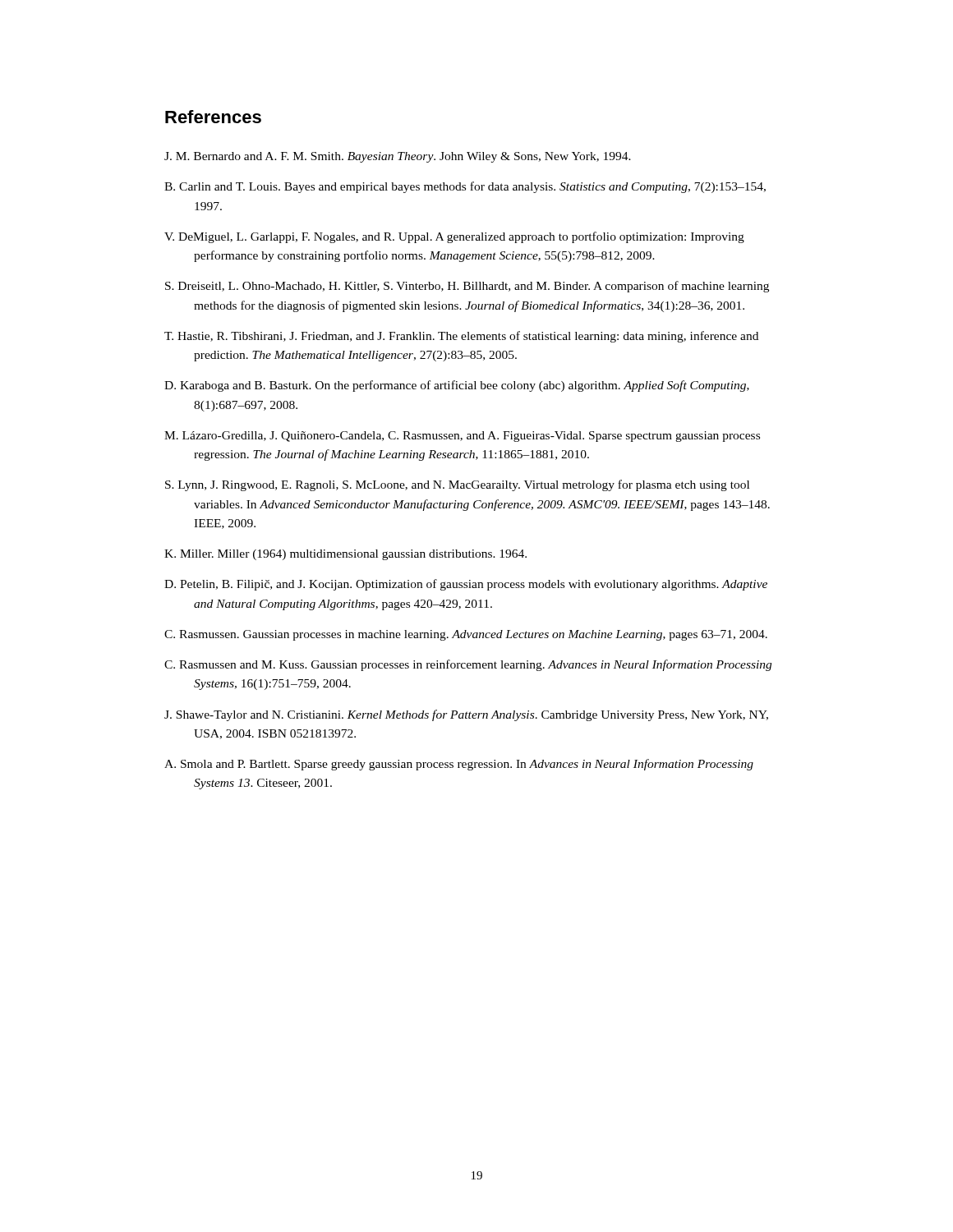
Task: Select the section header
Action: [213, 117]
